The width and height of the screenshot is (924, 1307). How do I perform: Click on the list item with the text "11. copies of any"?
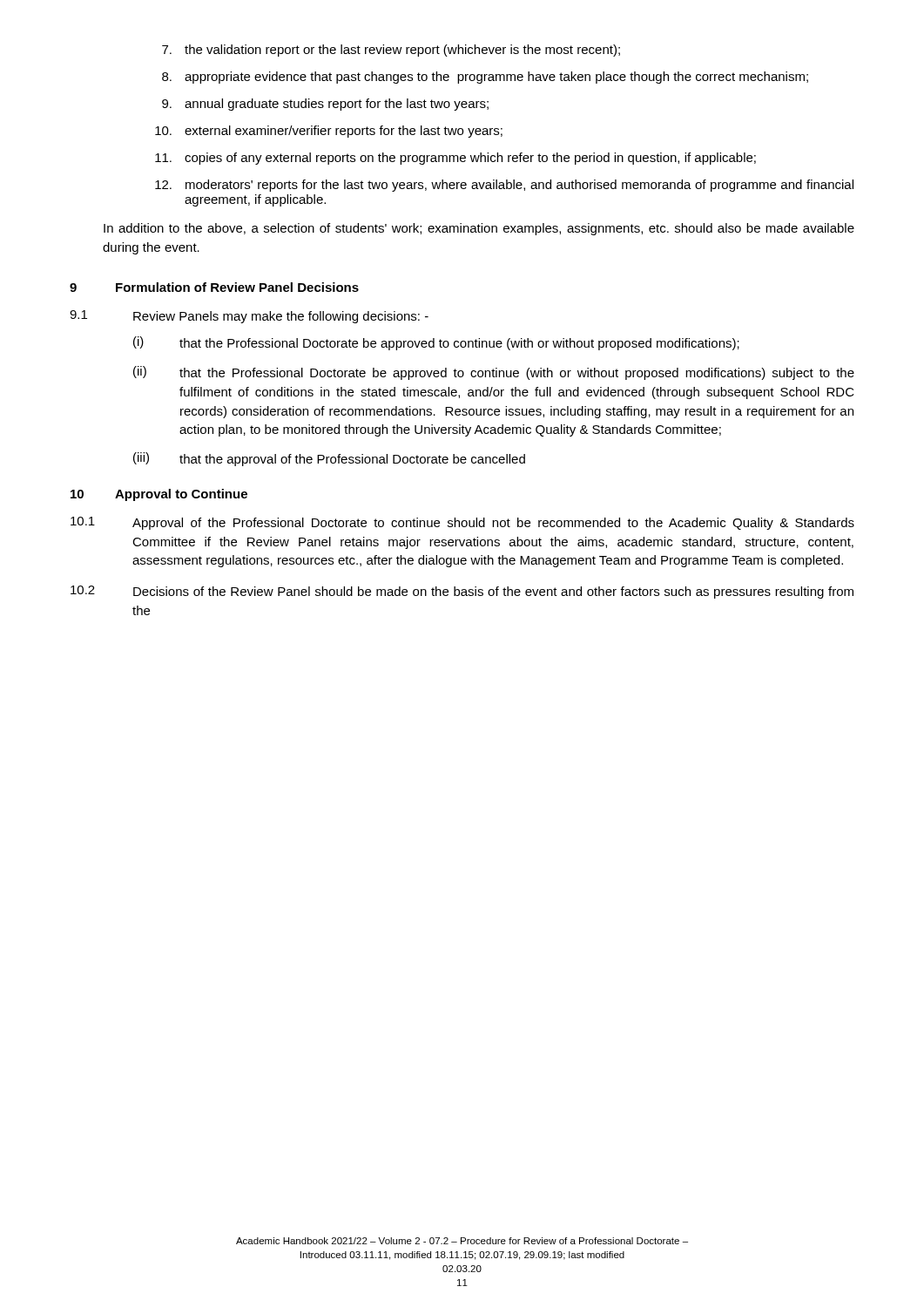click(497, 157)
